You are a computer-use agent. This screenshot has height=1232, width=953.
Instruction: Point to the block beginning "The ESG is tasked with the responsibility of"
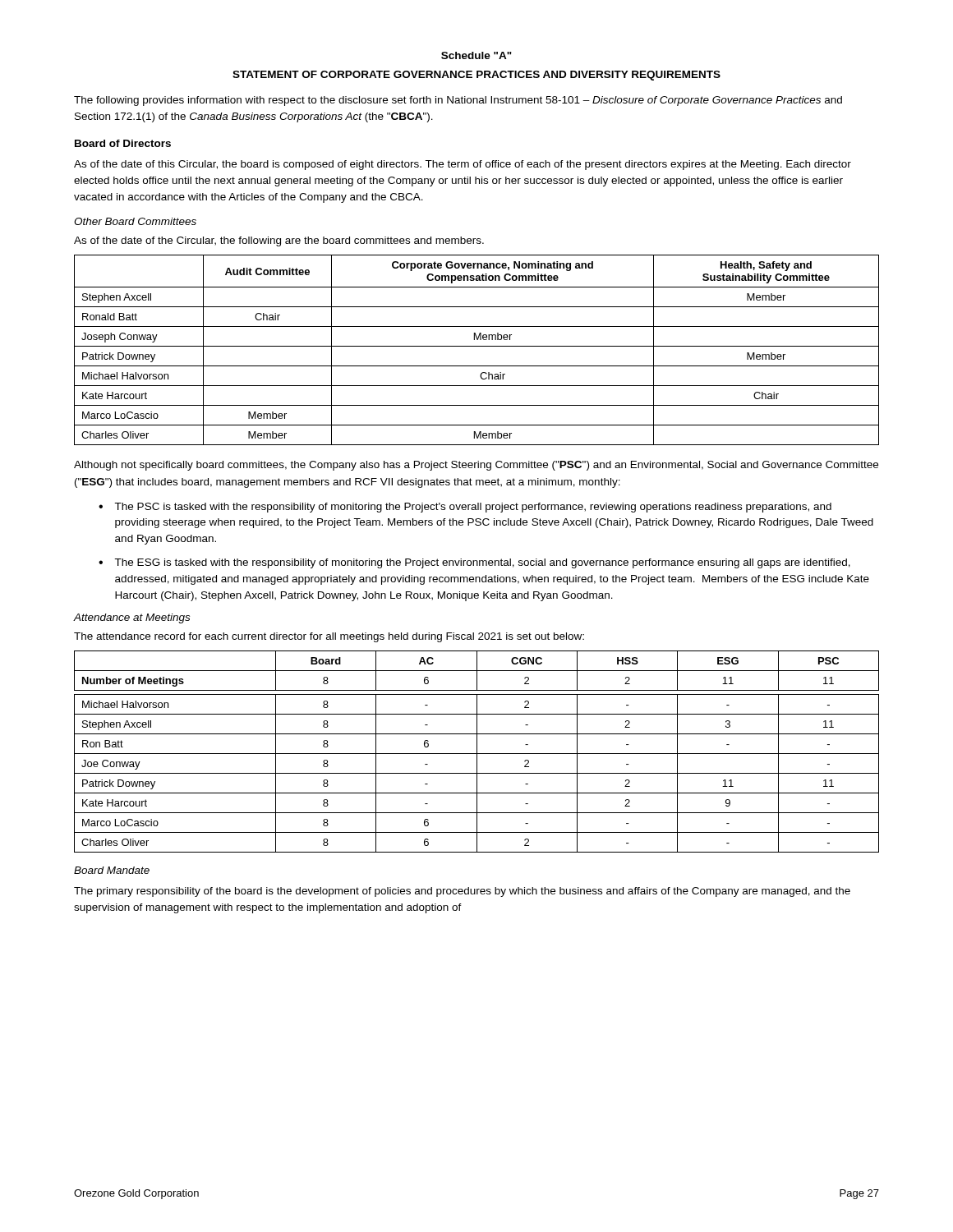coord(497,579)
